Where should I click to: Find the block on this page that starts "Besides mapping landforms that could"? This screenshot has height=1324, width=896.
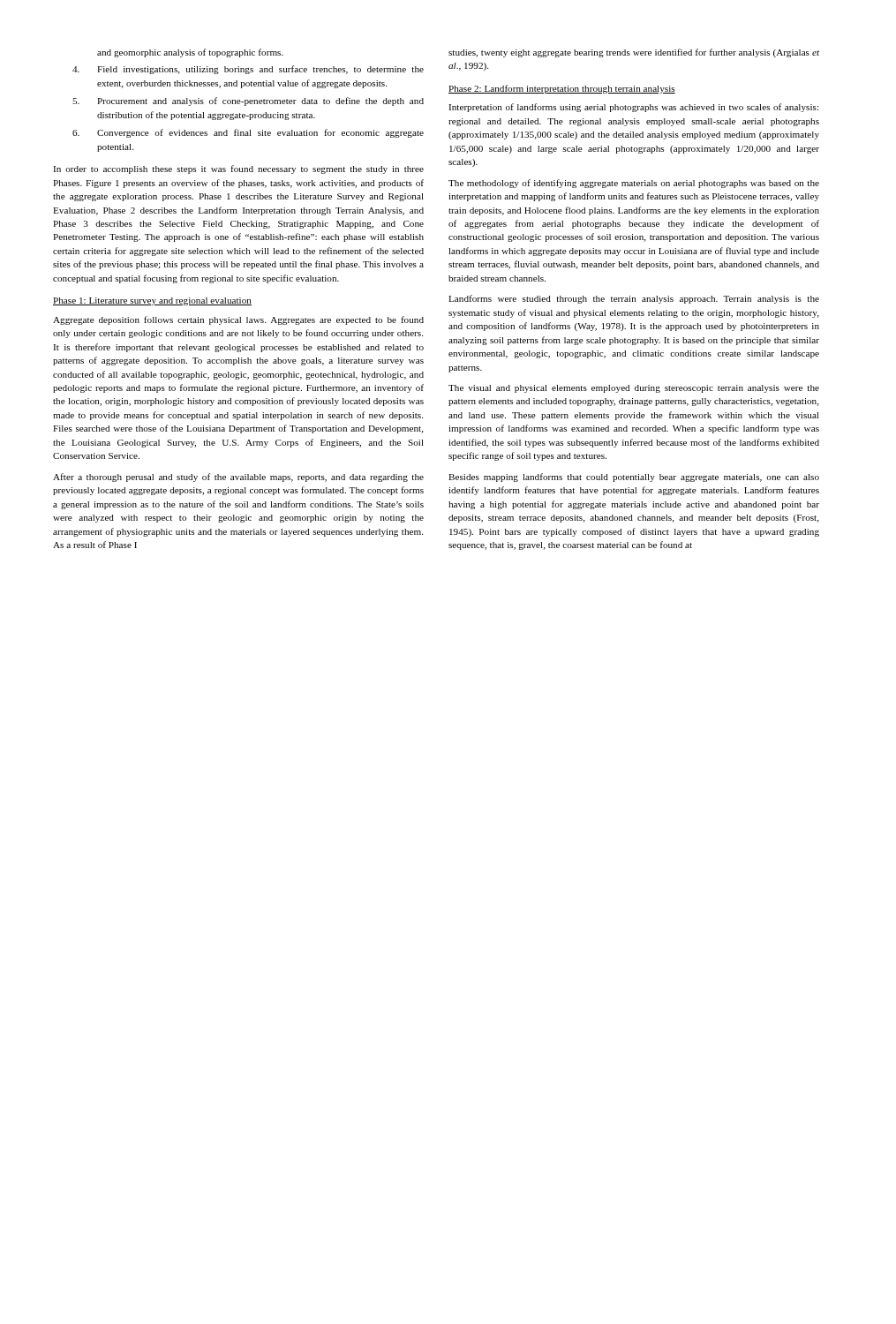coord(634,511)
